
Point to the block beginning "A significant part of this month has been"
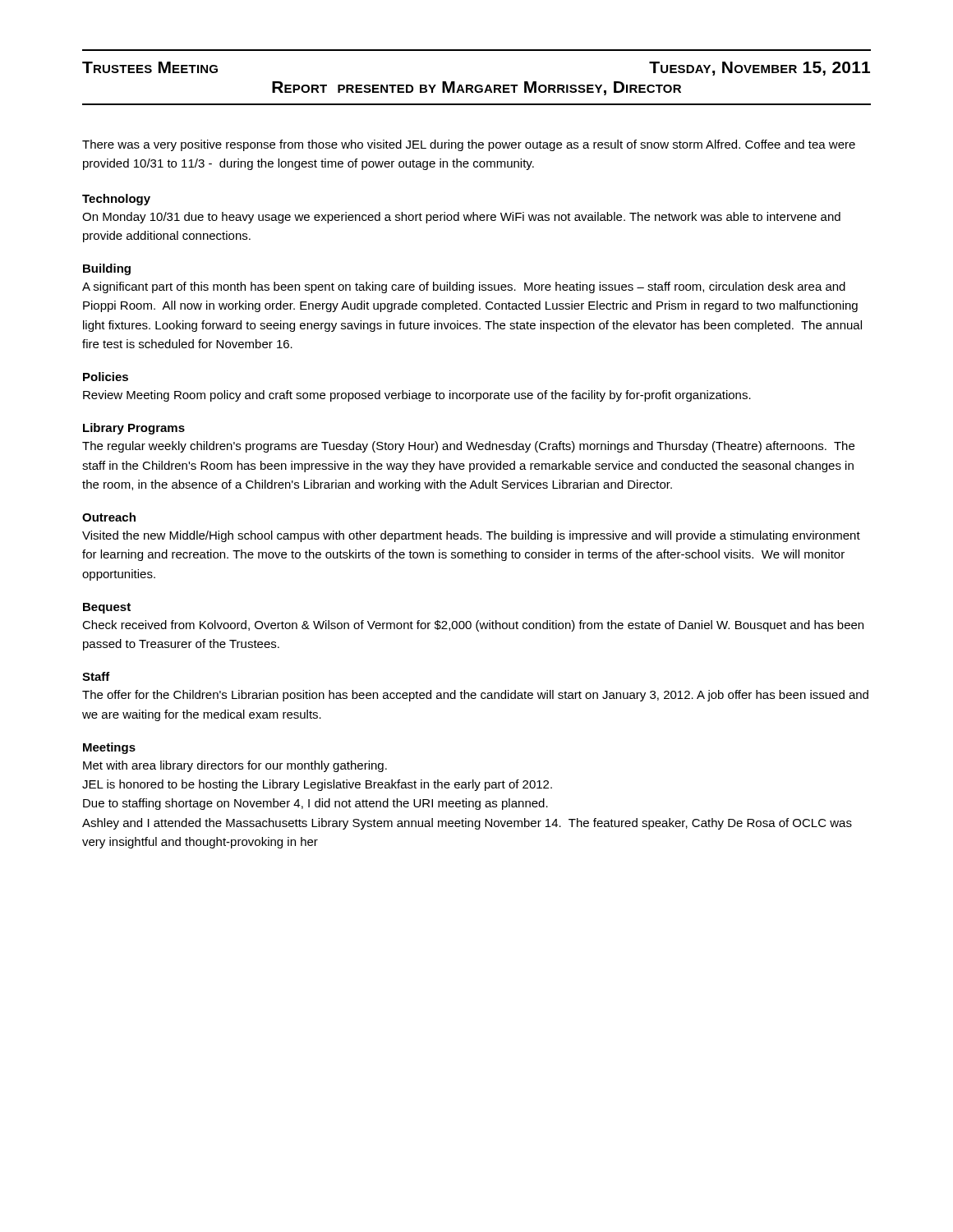click(x=472, y=315)
